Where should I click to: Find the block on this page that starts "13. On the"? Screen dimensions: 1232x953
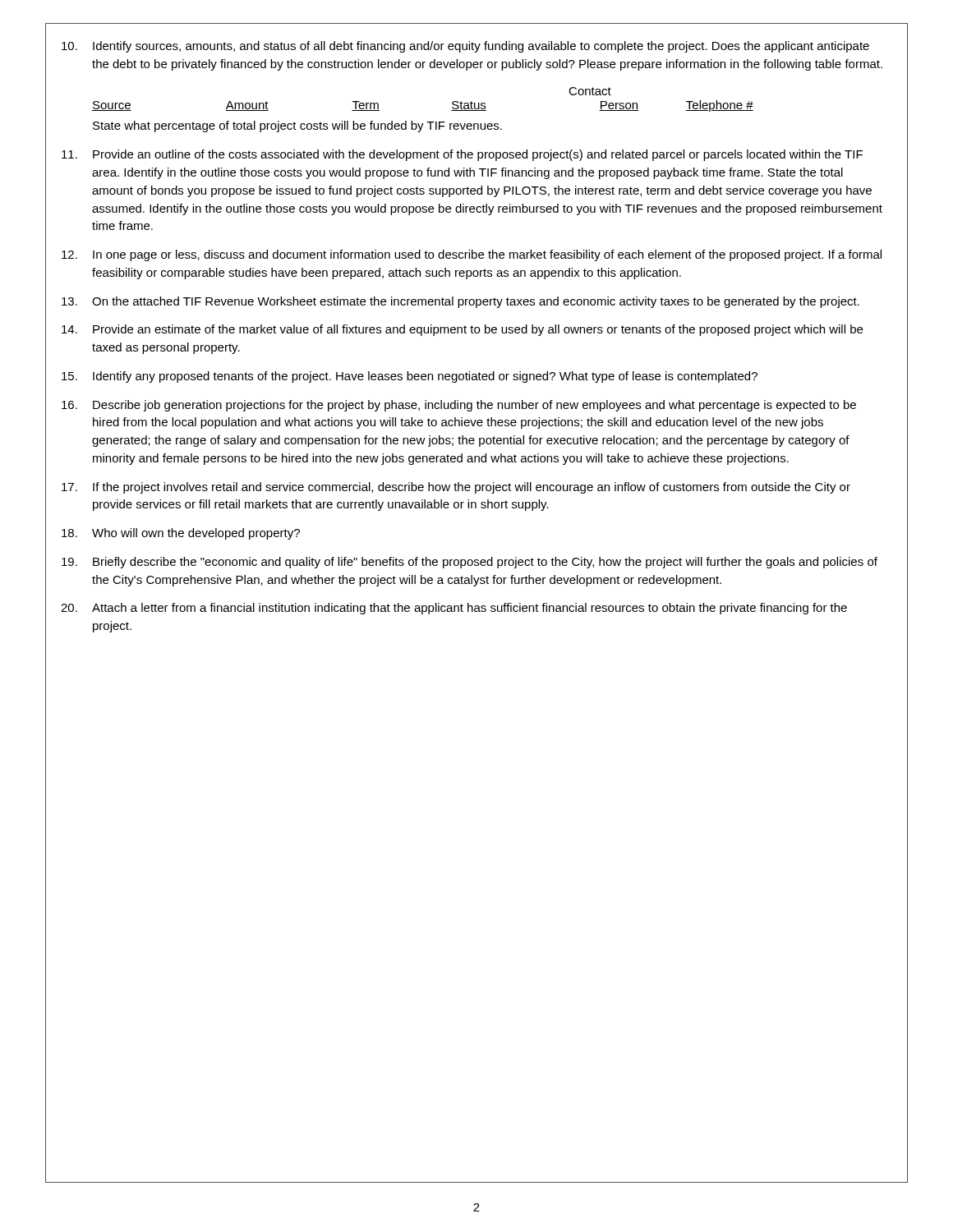[x=472, y=301]
